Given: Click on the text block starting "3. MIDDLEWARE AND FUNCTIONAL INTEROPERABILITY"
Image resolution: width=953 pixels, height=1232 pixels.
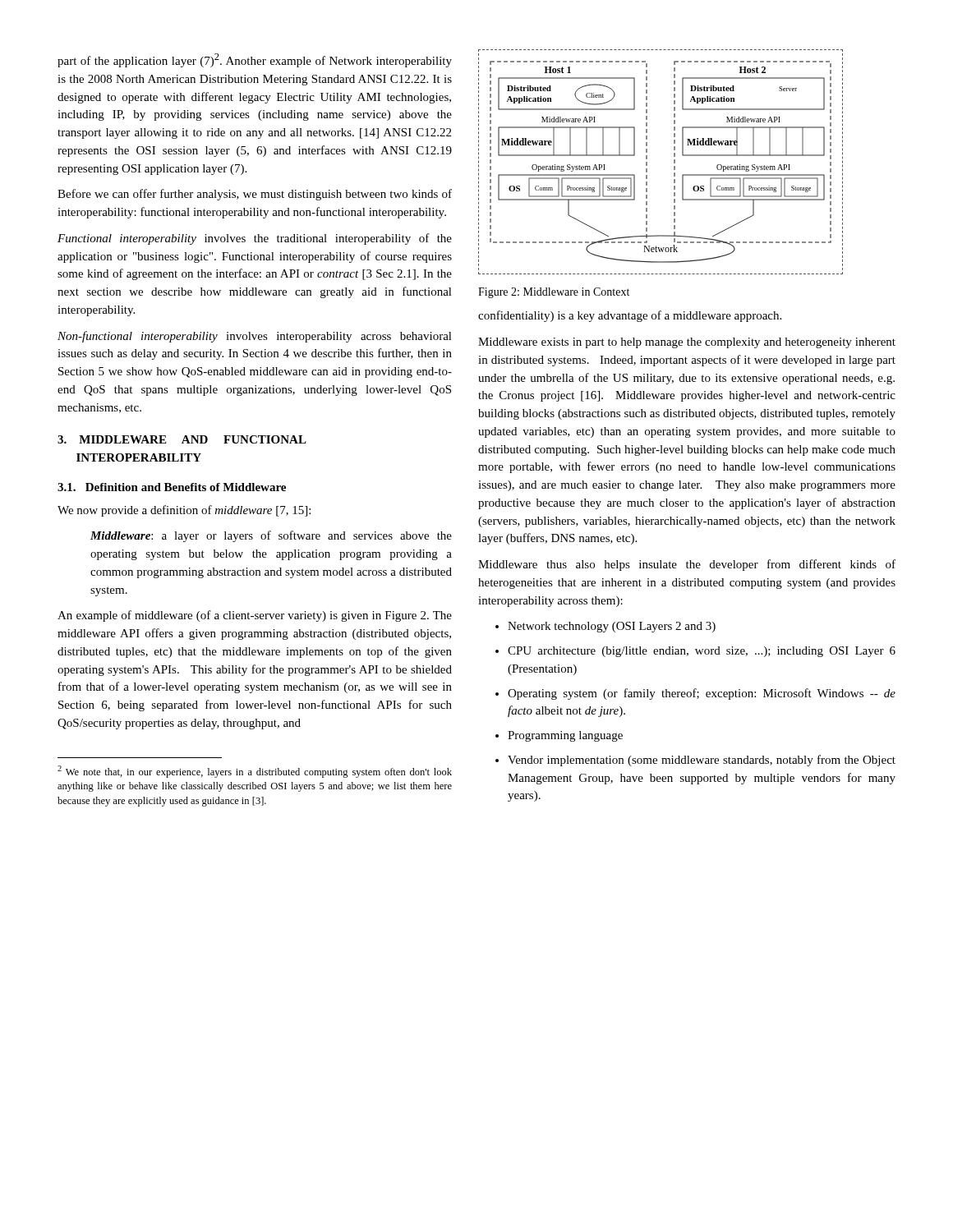Looking at the screenshot, I should pyautogui.click(x=255, y=449).
